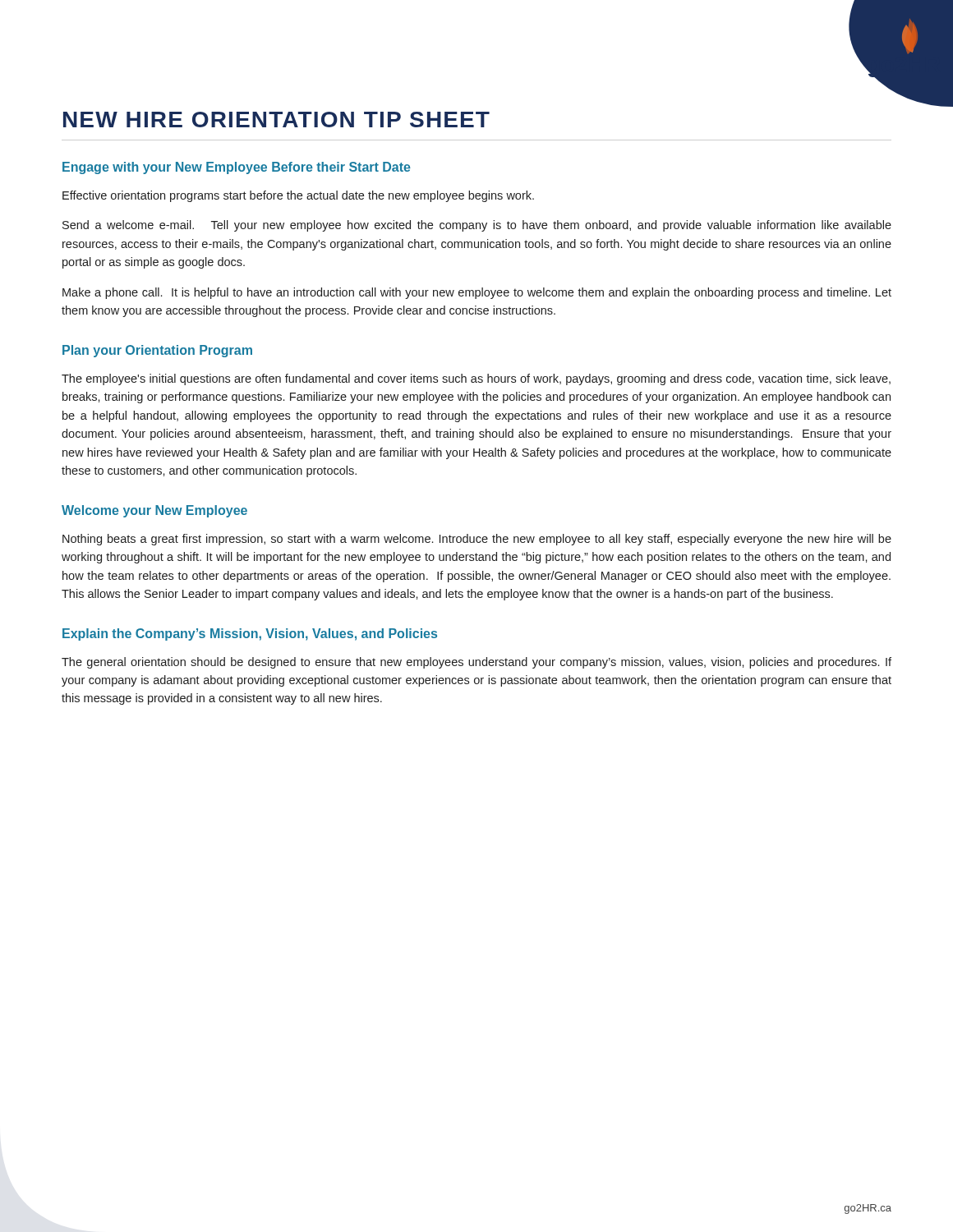Locate the text block that reads "Send a welcome e-mail."
Viewport: 953px width, 1232px height.
point(476,244)
